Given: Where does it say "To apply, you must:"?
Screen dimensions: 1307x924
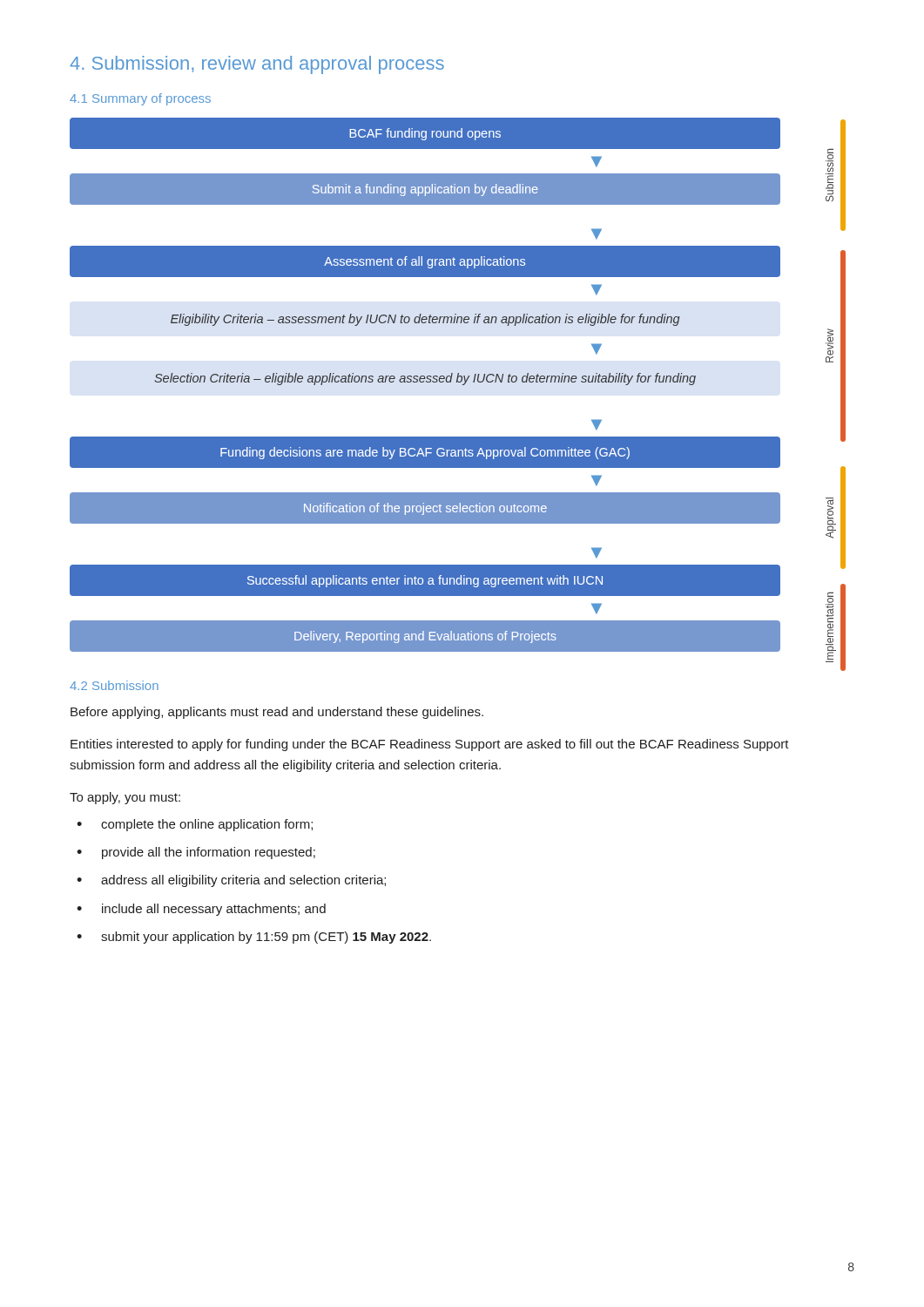Looking at the screenshot, I should (x=125, y=797).
